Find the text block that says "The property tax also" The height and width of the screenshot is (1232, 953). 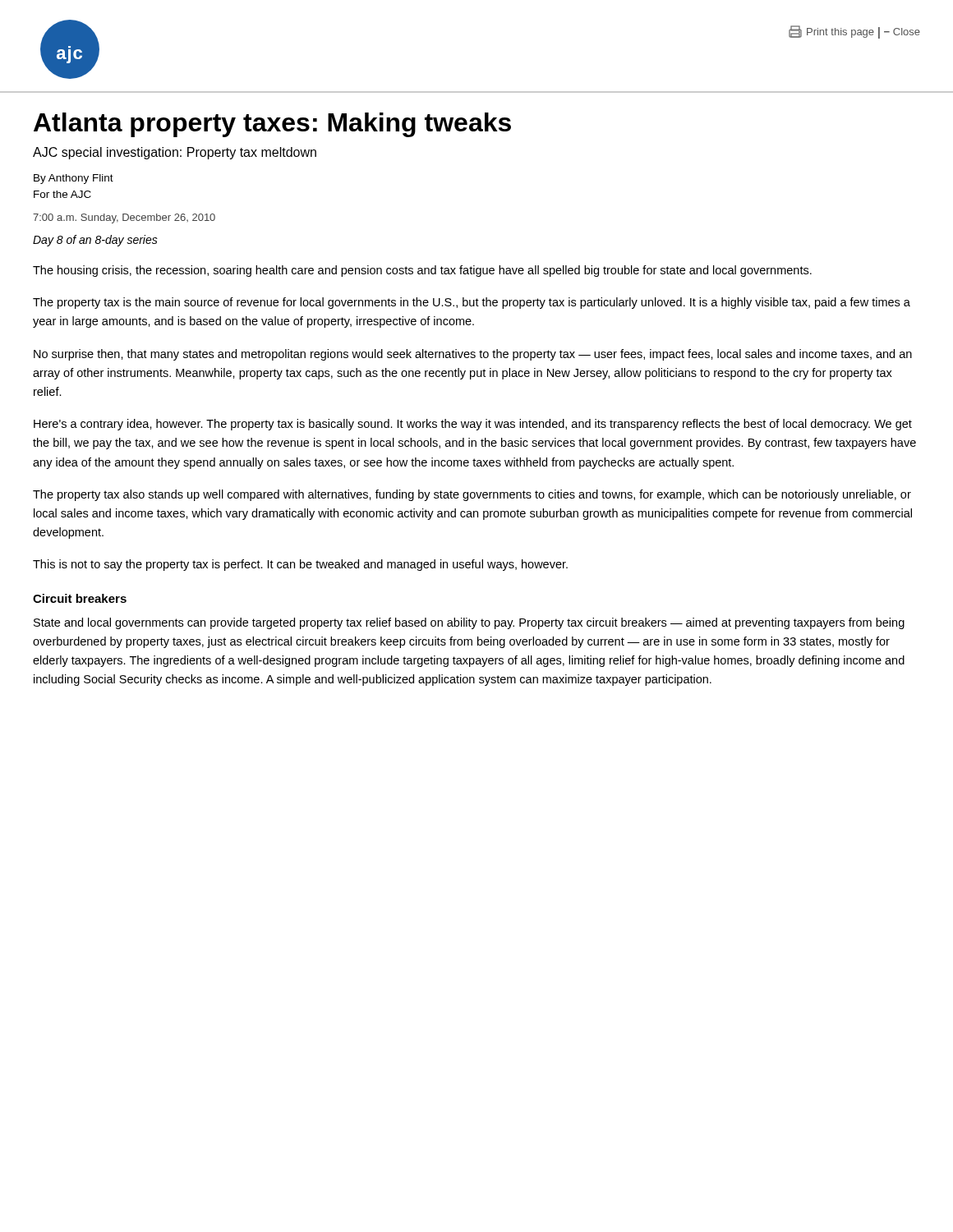coord(476,514)
